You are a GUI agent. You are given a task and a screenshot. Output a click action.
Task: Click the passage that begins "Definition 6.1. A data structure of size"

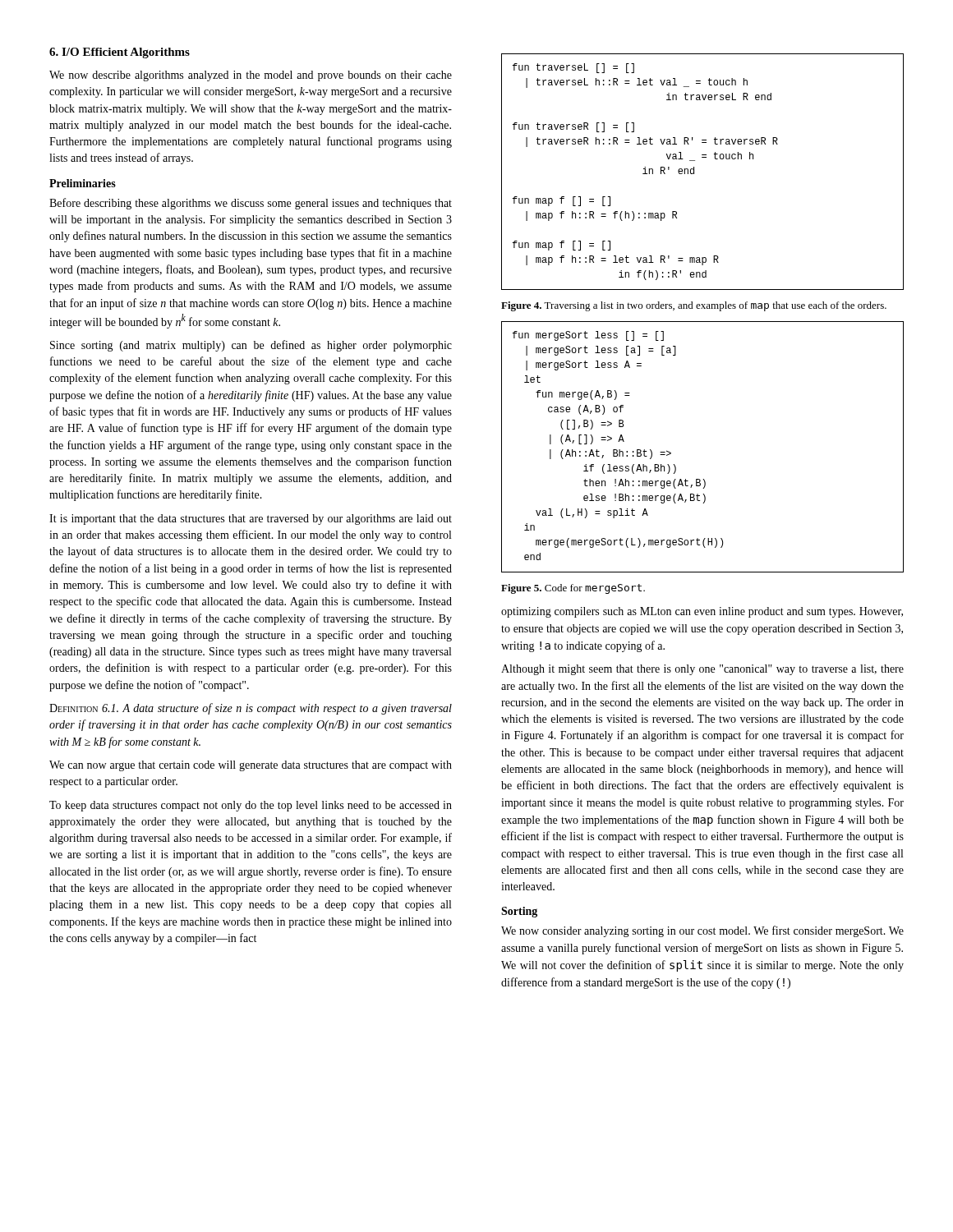pos(251,726)
